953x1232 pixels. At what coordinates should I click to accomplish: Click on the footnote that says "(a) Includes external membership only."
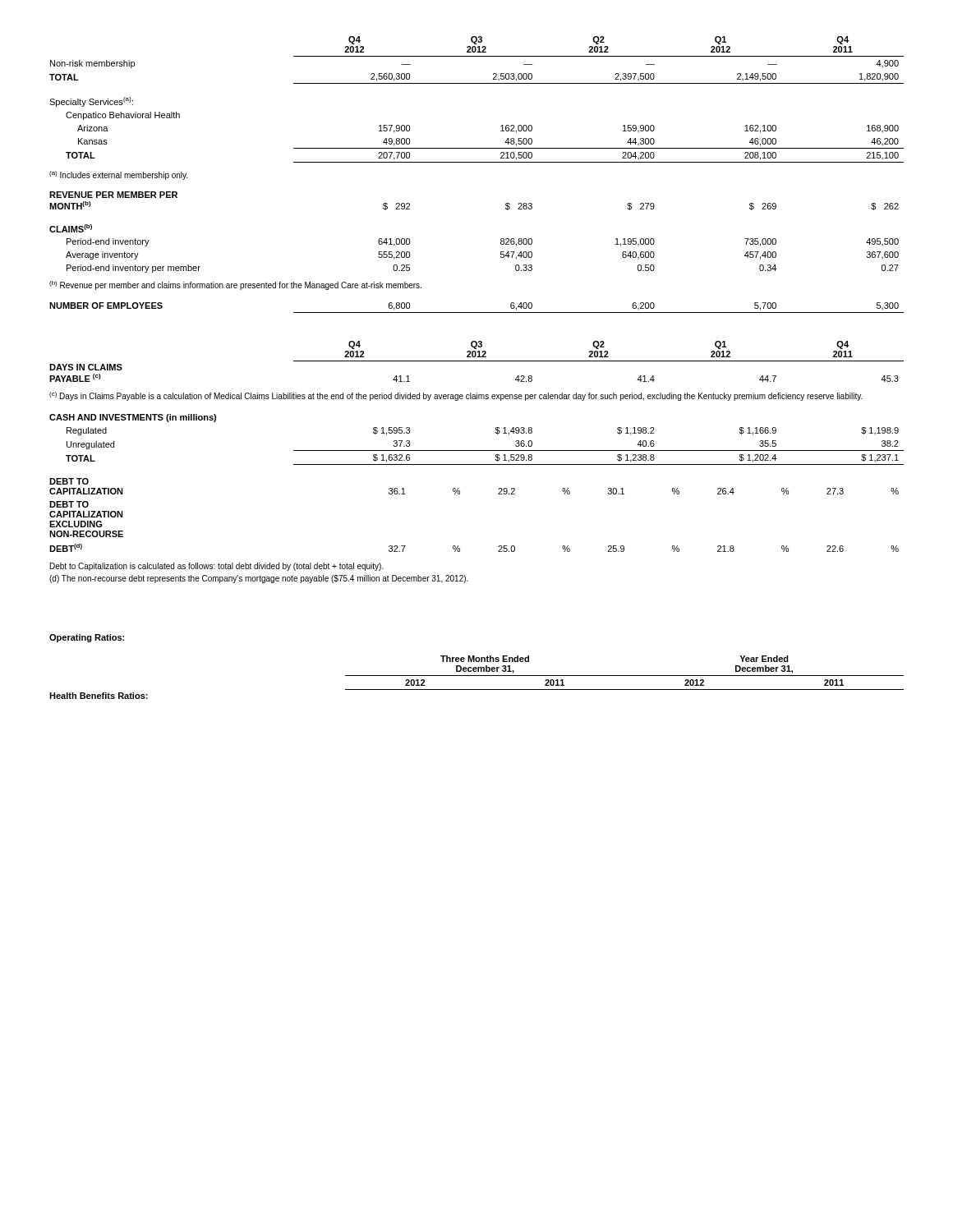(x=119, y=174)
